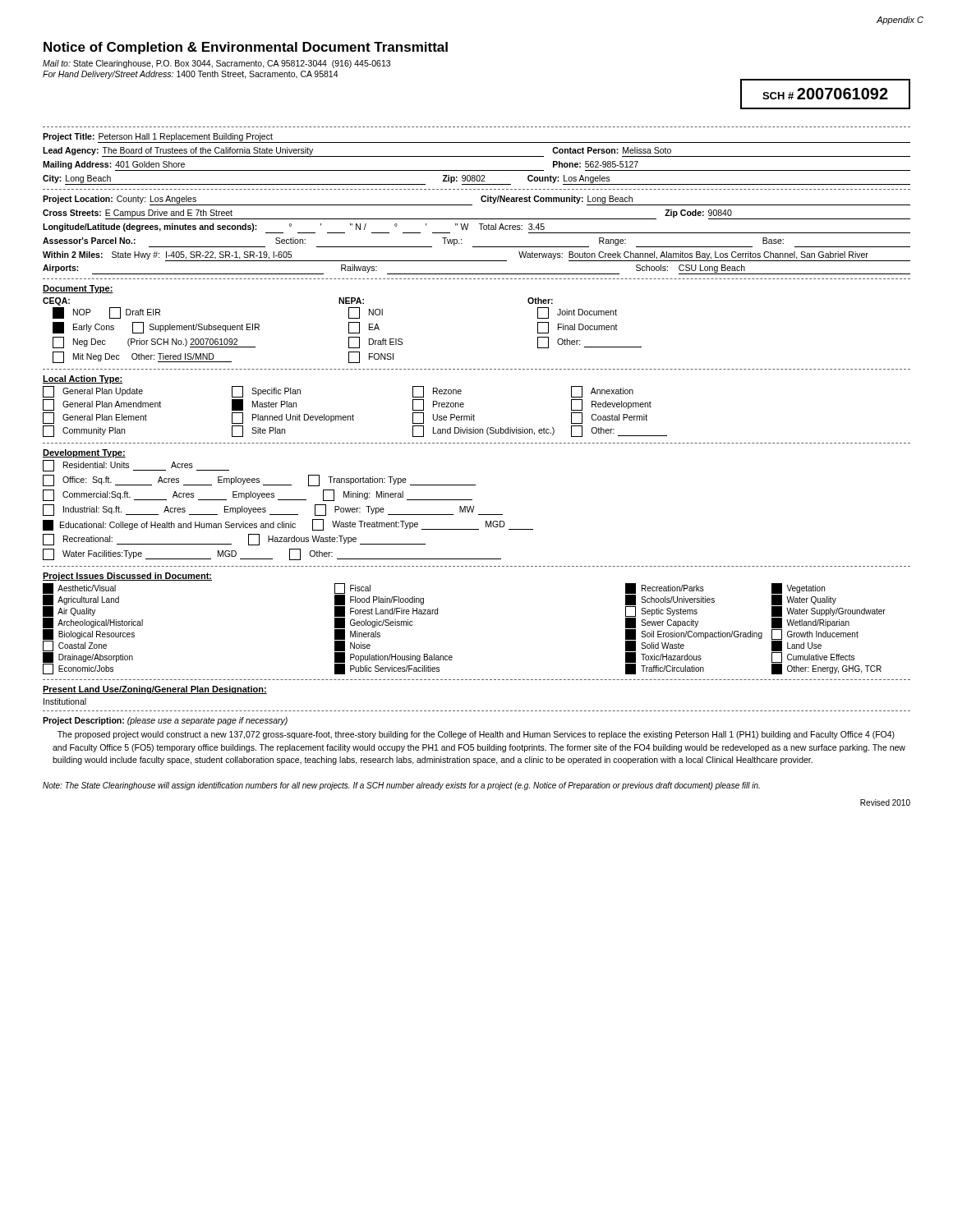Click on the region starting "Notice of Completion & Environmental Document Transmittal"
953x1232 pixels.
tap(246, 47)
